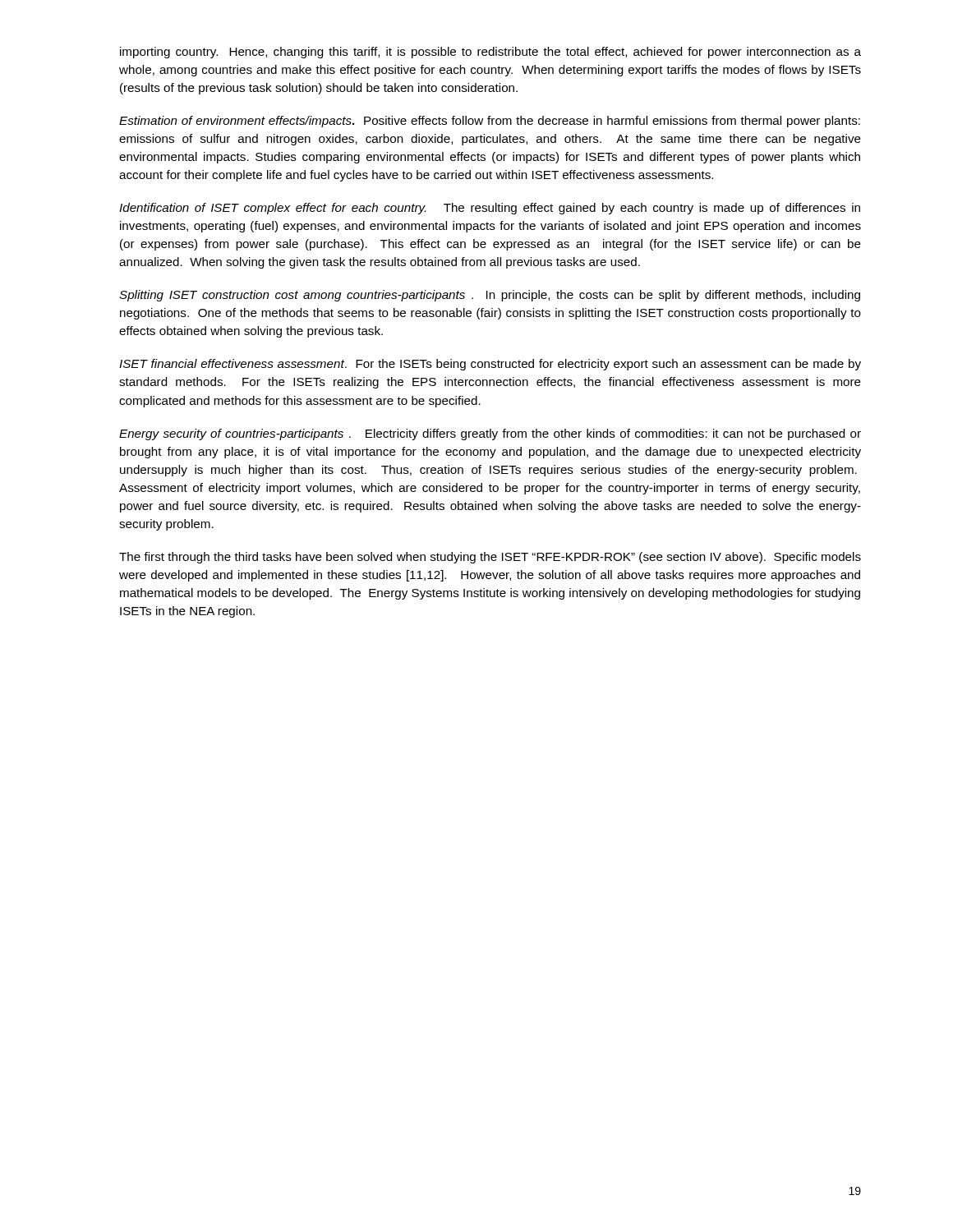Where is the passage that starts "Energy security of countries‑participants ."?
This screenshot has width=953, height=1232.
pos(490,478)
